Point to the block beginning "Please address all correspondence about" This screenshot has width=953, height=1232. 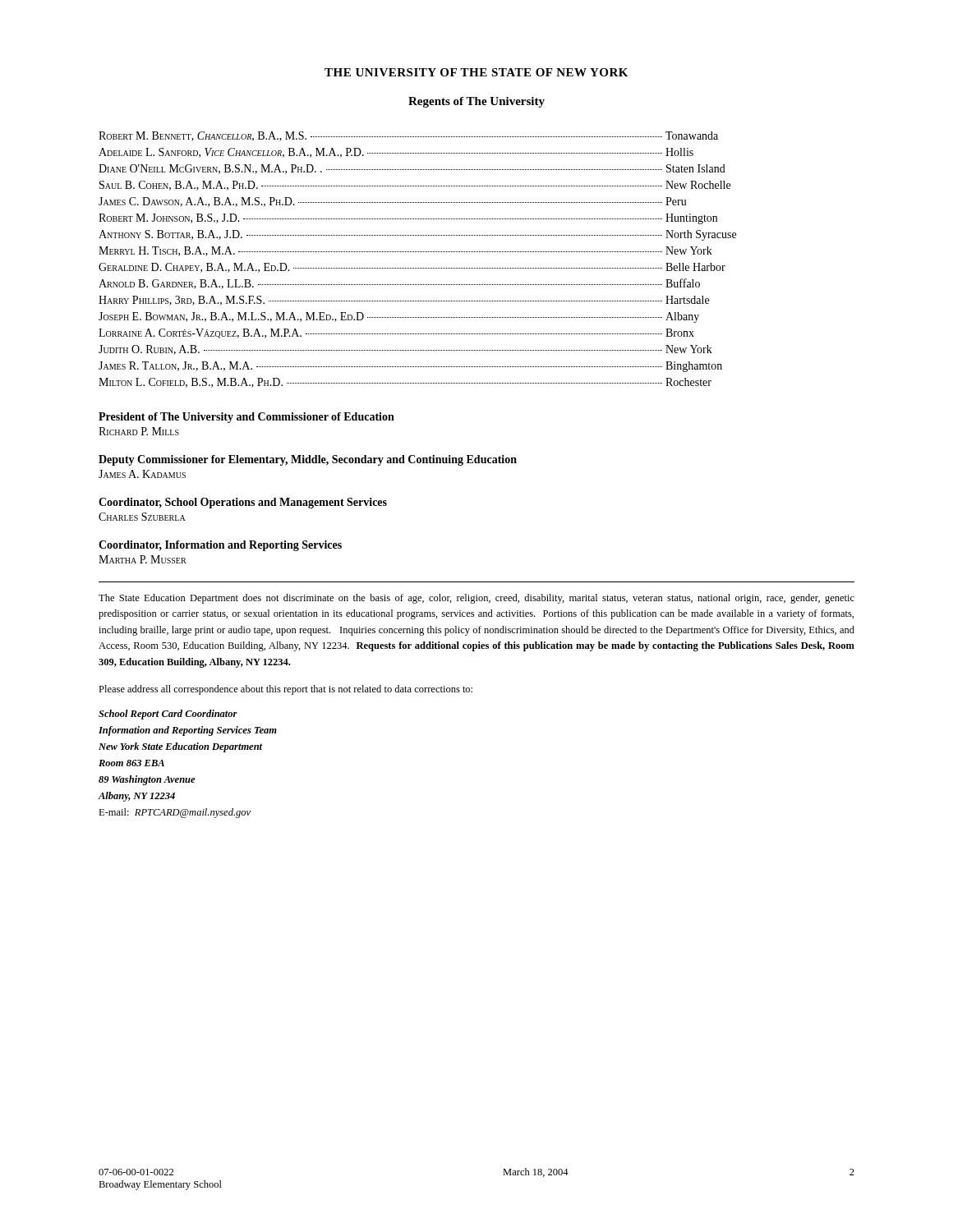(x=286, y=689)
